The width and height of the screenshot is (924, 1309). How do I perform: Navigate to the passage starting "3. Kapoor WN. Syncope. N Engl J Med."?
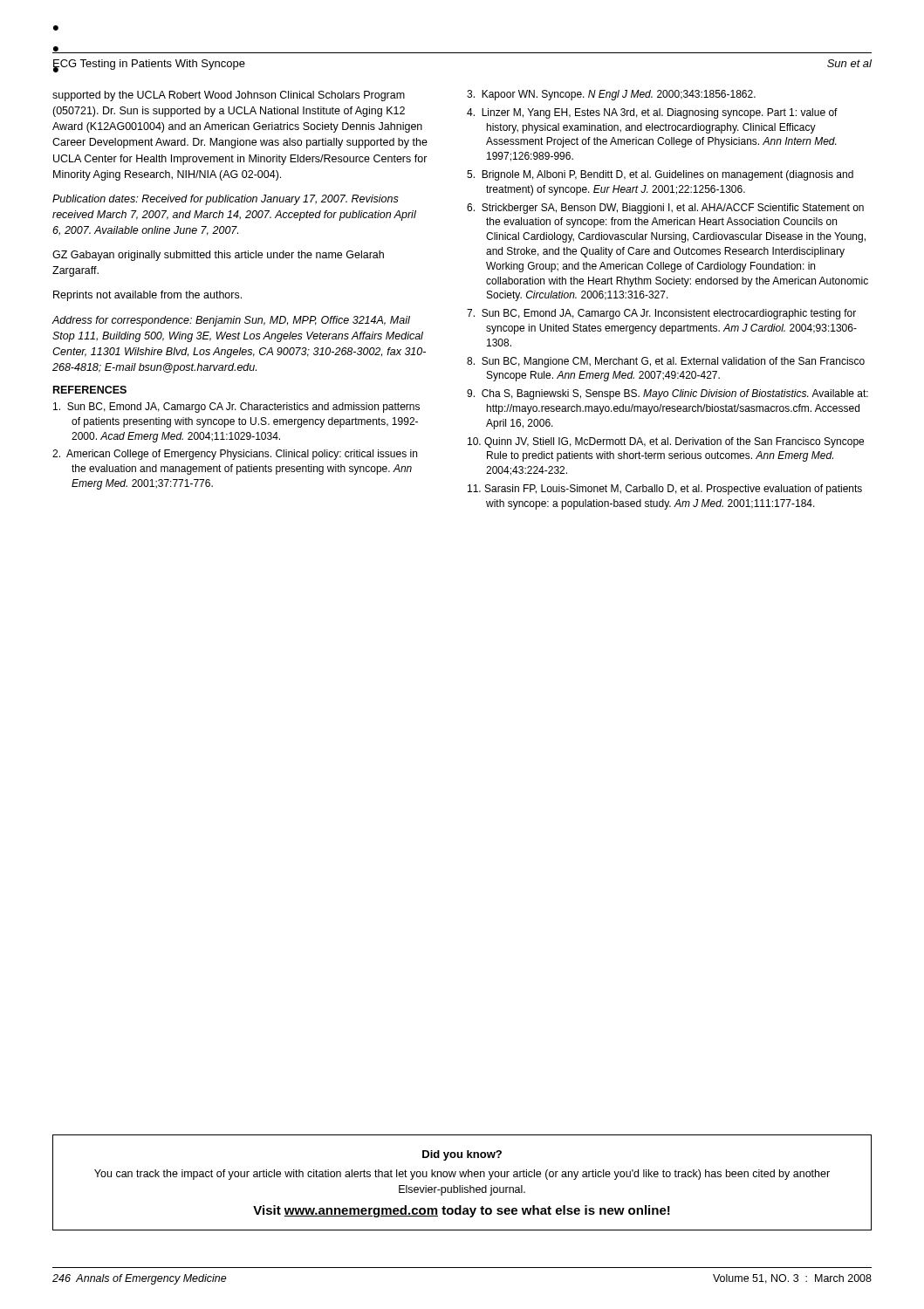tap(611, 94)
